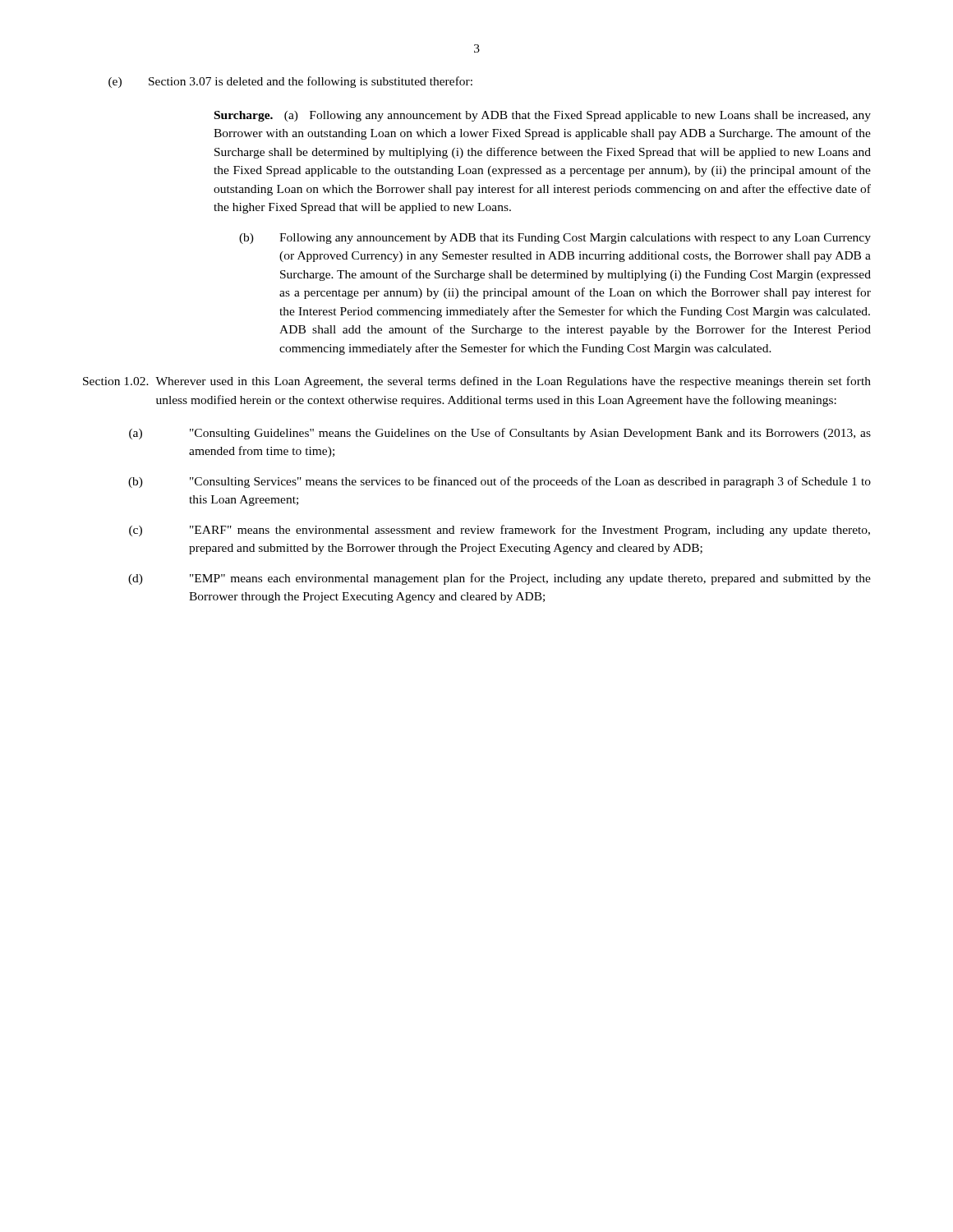Point to the text starting "(a) "Consulting Guidelines" means the Guidelines"
The image size is (953, 1232).
click(x=476, y=442)
